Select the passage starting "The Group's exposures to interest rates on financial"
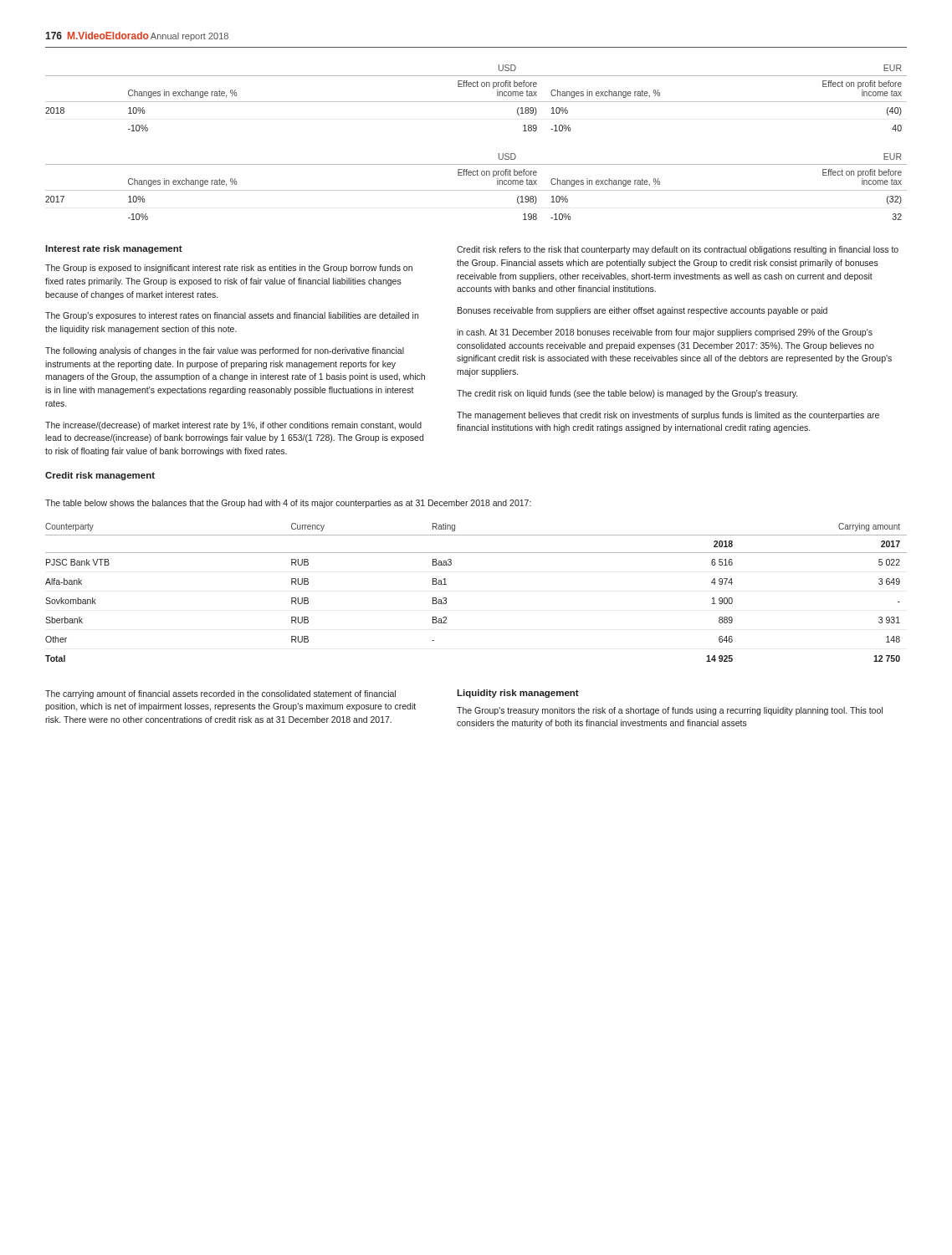This screenshot has height=1255, width=952. pyautogui.click(x=232, y=322)
